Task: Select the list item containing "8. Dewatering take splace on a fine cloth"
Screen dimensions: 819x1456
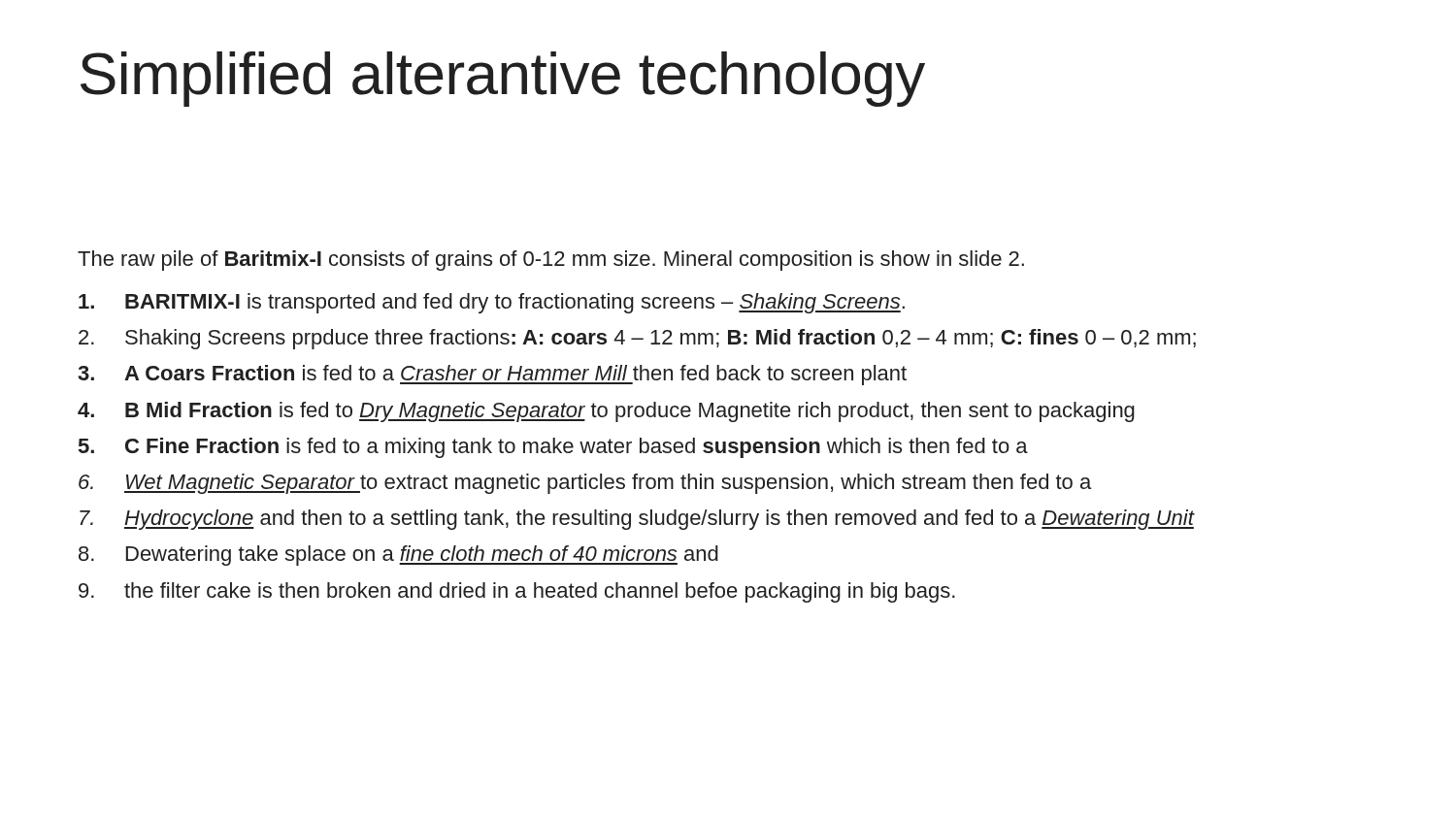Action: tap(398, 554)
